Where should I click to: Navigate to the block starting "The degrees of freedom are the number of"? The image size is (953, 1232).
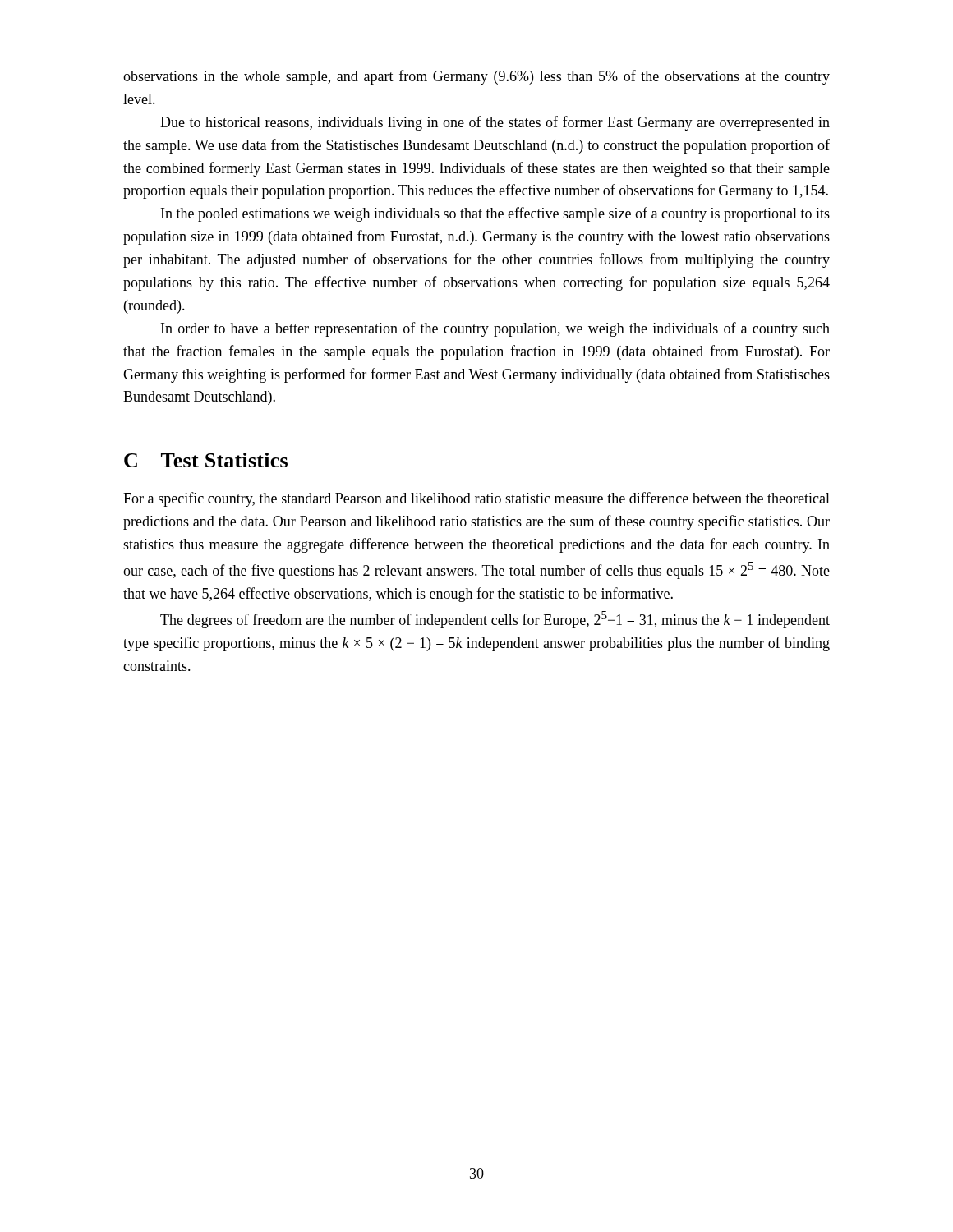pos(476,642)
